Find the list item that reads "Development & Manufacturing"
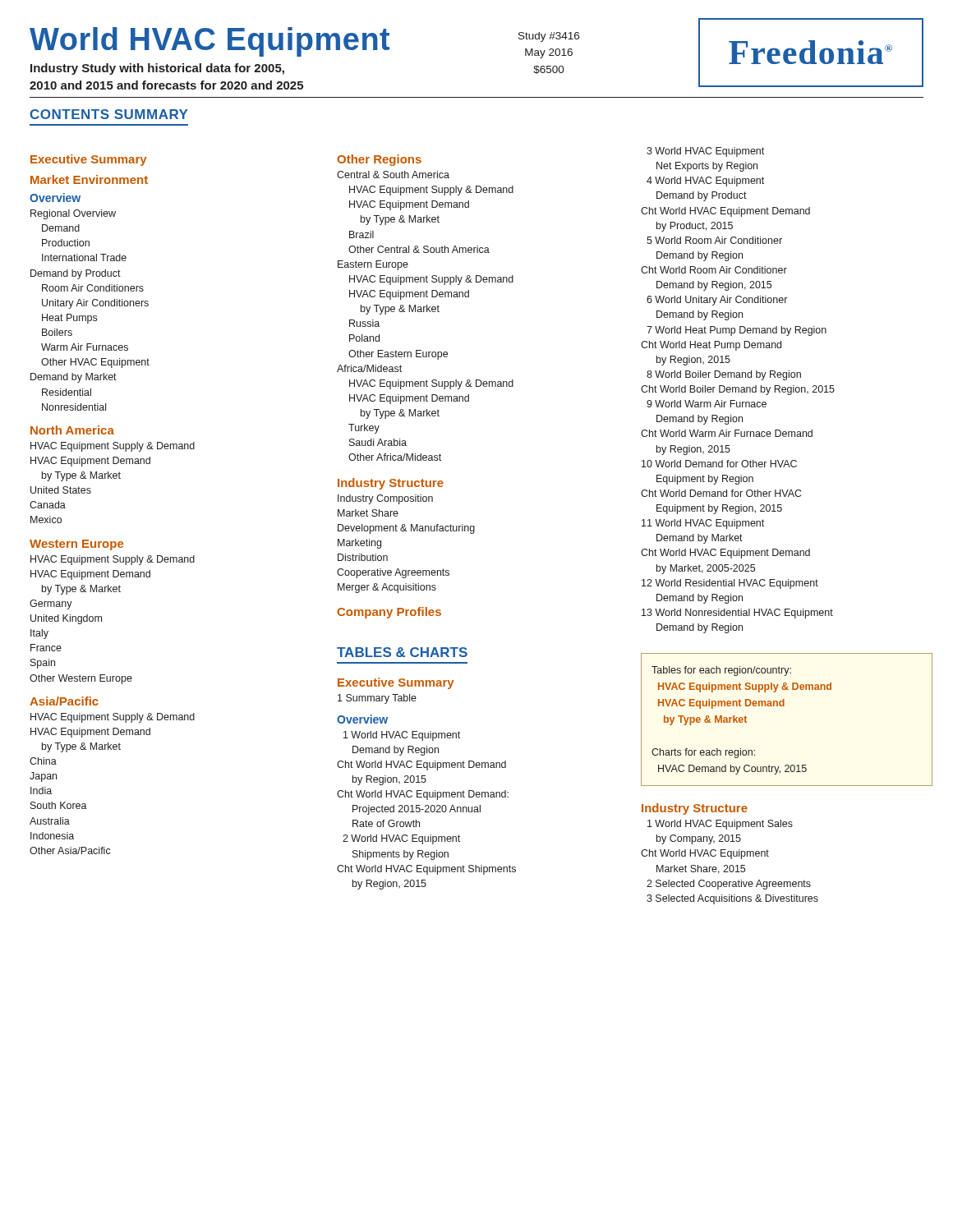 tap(406, 528)
